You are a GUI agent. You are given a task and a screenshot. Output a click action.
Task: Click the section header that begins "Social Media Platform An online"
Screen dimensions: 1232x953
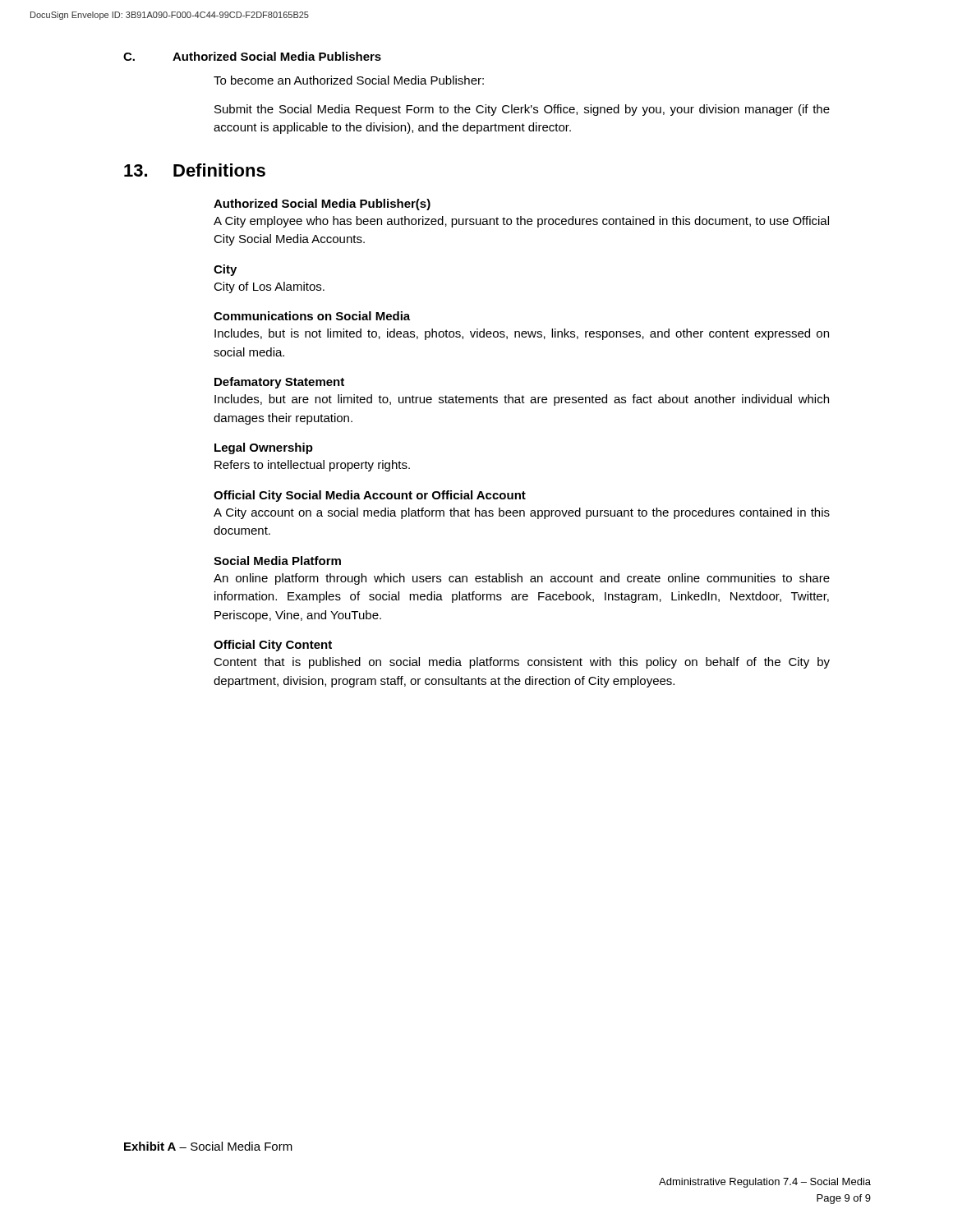(522, 589)
